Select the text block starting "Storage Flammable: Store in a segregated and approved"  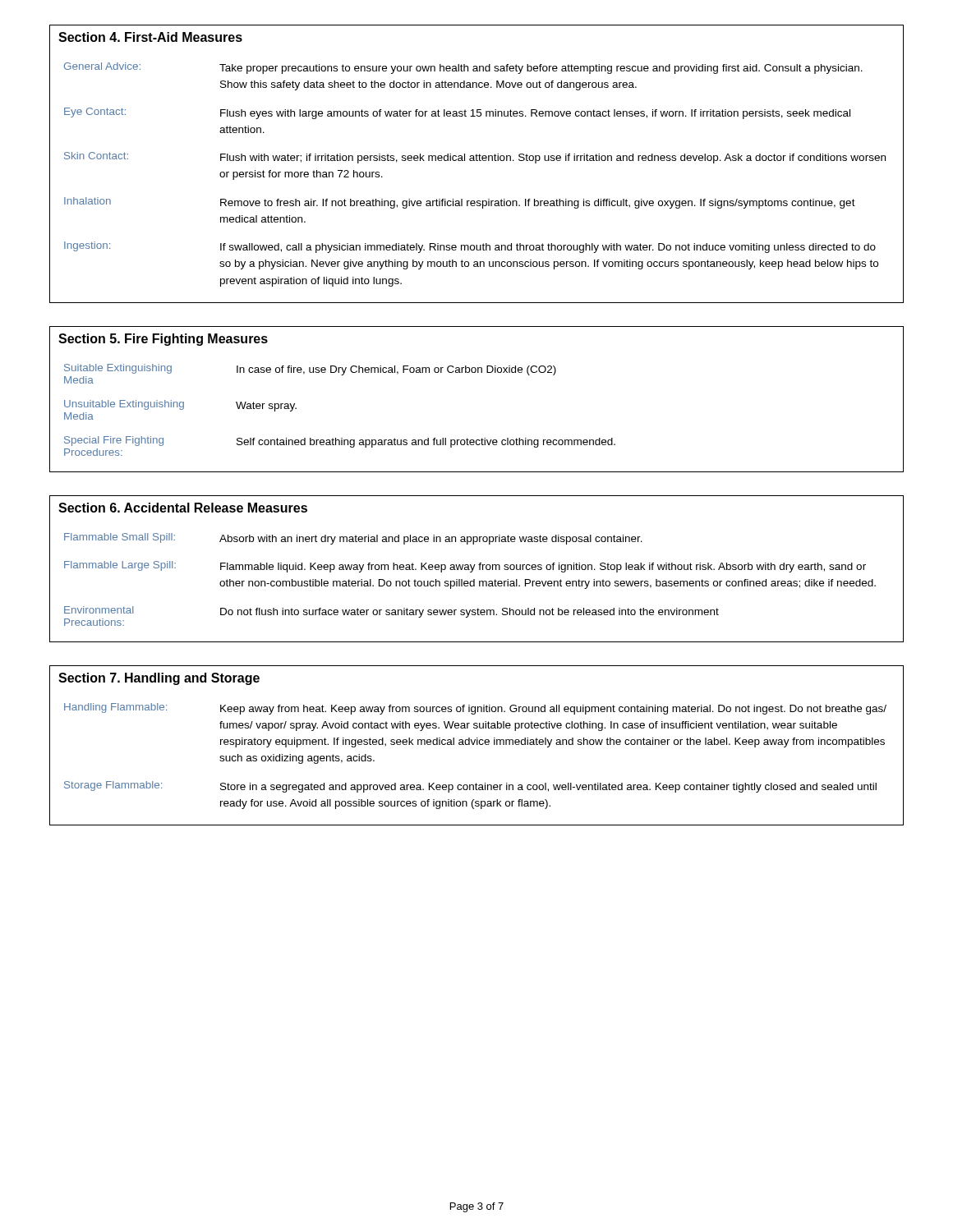476,795
